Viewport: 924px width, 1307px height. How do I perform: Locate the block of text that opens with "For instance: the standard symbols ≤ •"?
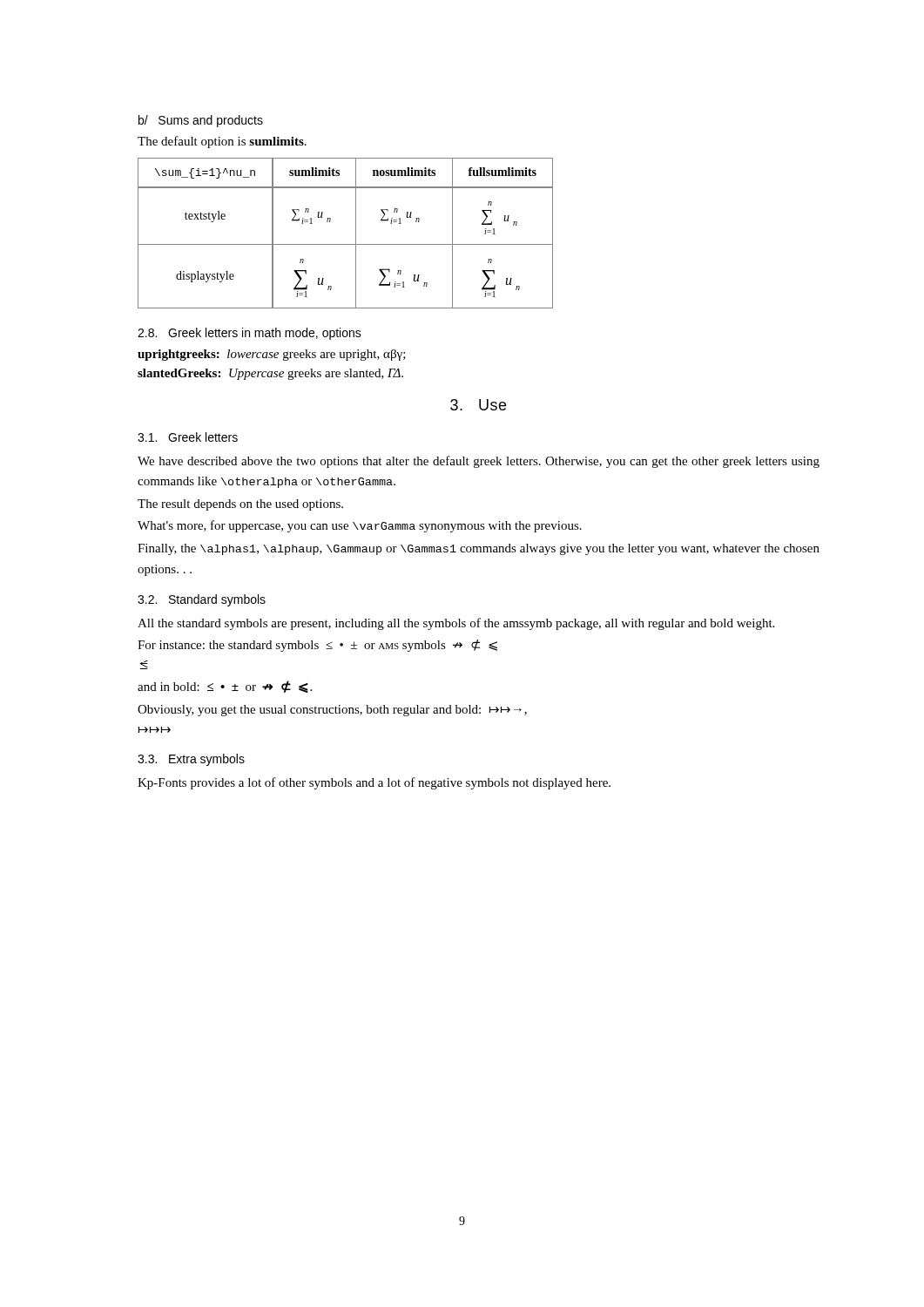click(x=318, y=655)
